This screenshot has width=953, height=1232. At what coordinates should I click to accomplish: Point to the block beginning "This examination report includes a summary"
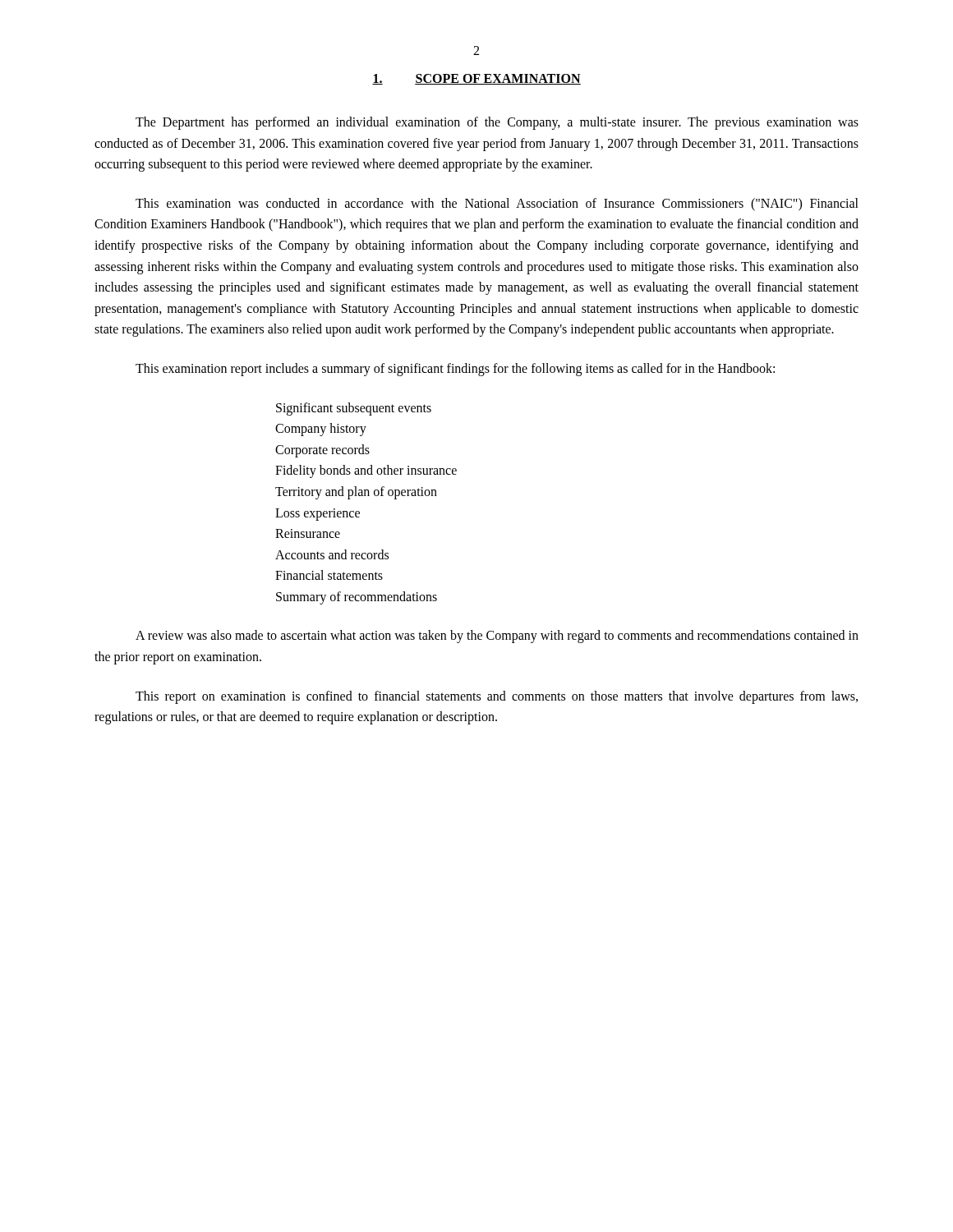coord(456,368)
